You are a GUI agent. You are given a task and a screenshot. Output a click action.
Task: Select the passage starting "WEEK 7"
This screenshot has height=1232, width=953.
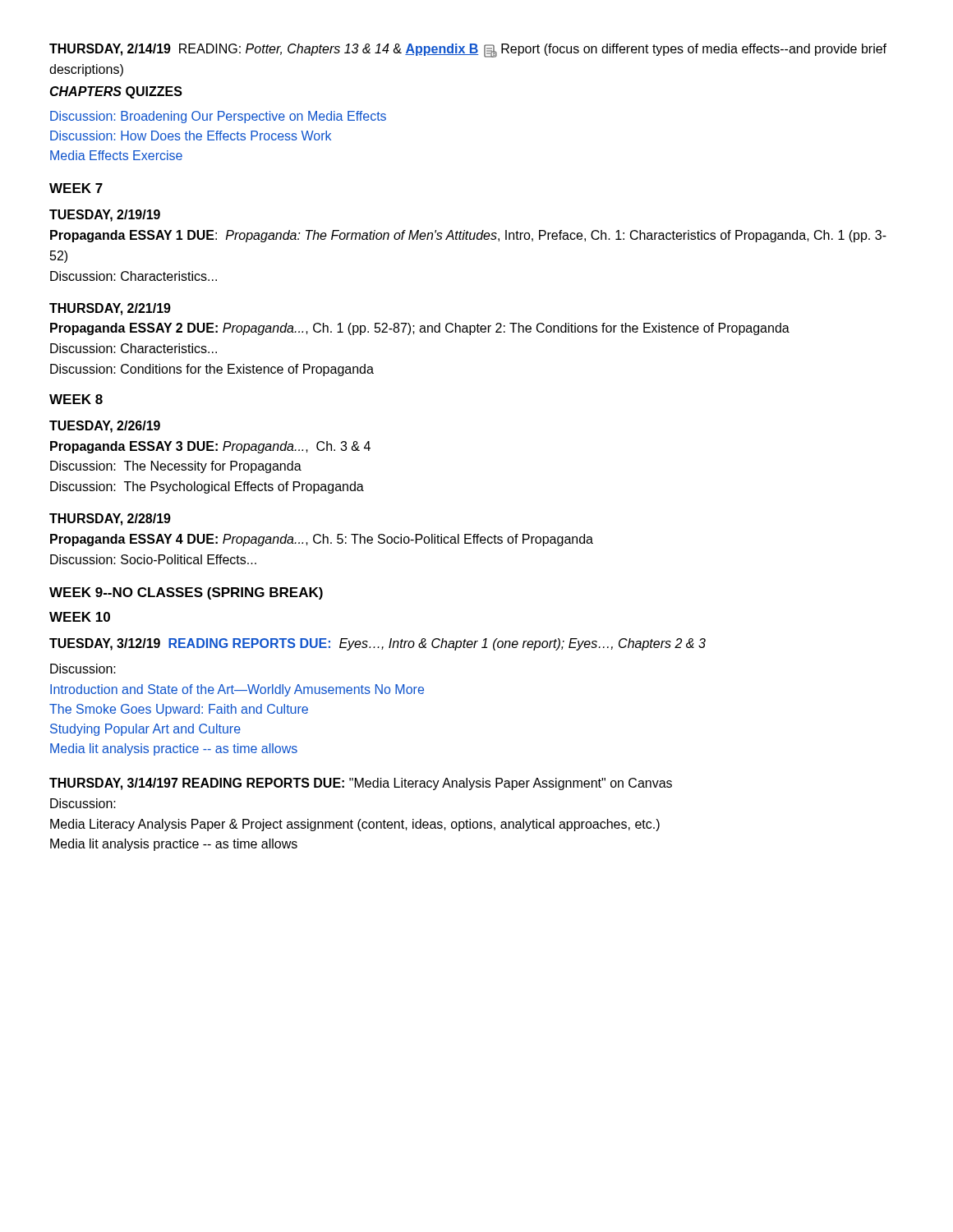pyautogui.click(x=76, y=189)
